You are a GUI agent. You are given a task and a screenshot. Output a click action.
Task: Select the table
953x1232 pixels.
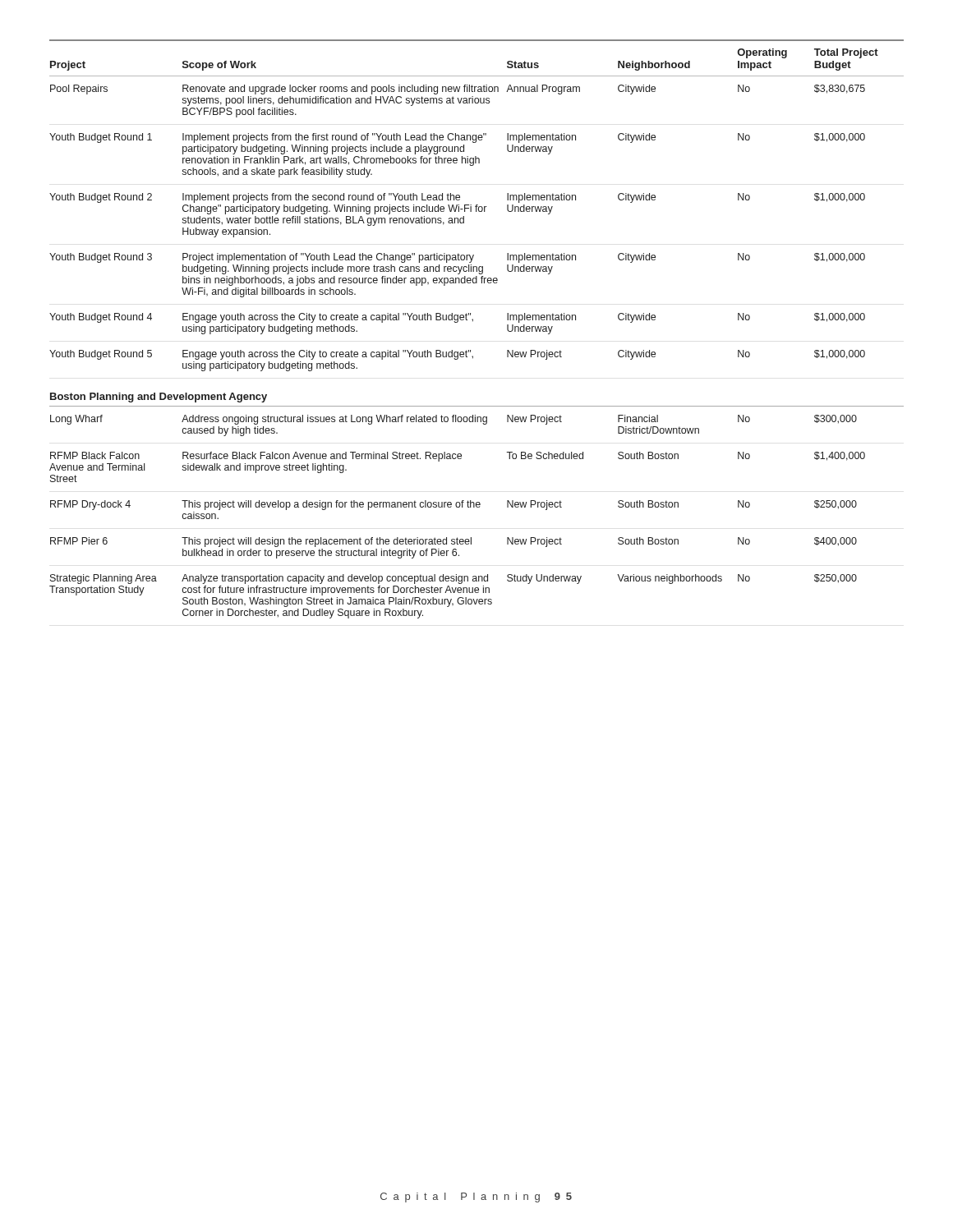(476, 333)
